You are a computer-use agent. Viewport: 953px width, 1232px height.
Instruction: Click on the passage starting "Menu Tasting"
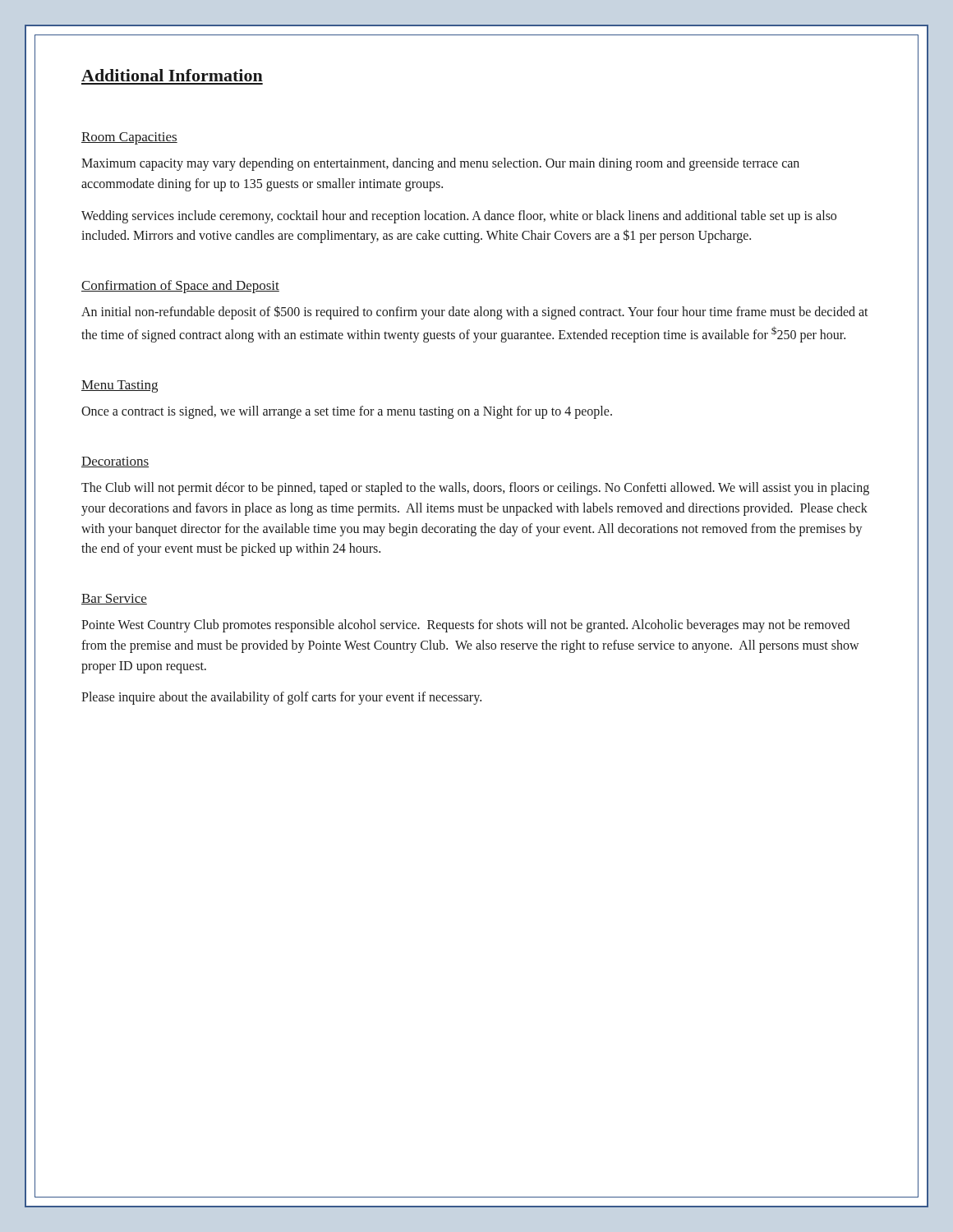120,385
